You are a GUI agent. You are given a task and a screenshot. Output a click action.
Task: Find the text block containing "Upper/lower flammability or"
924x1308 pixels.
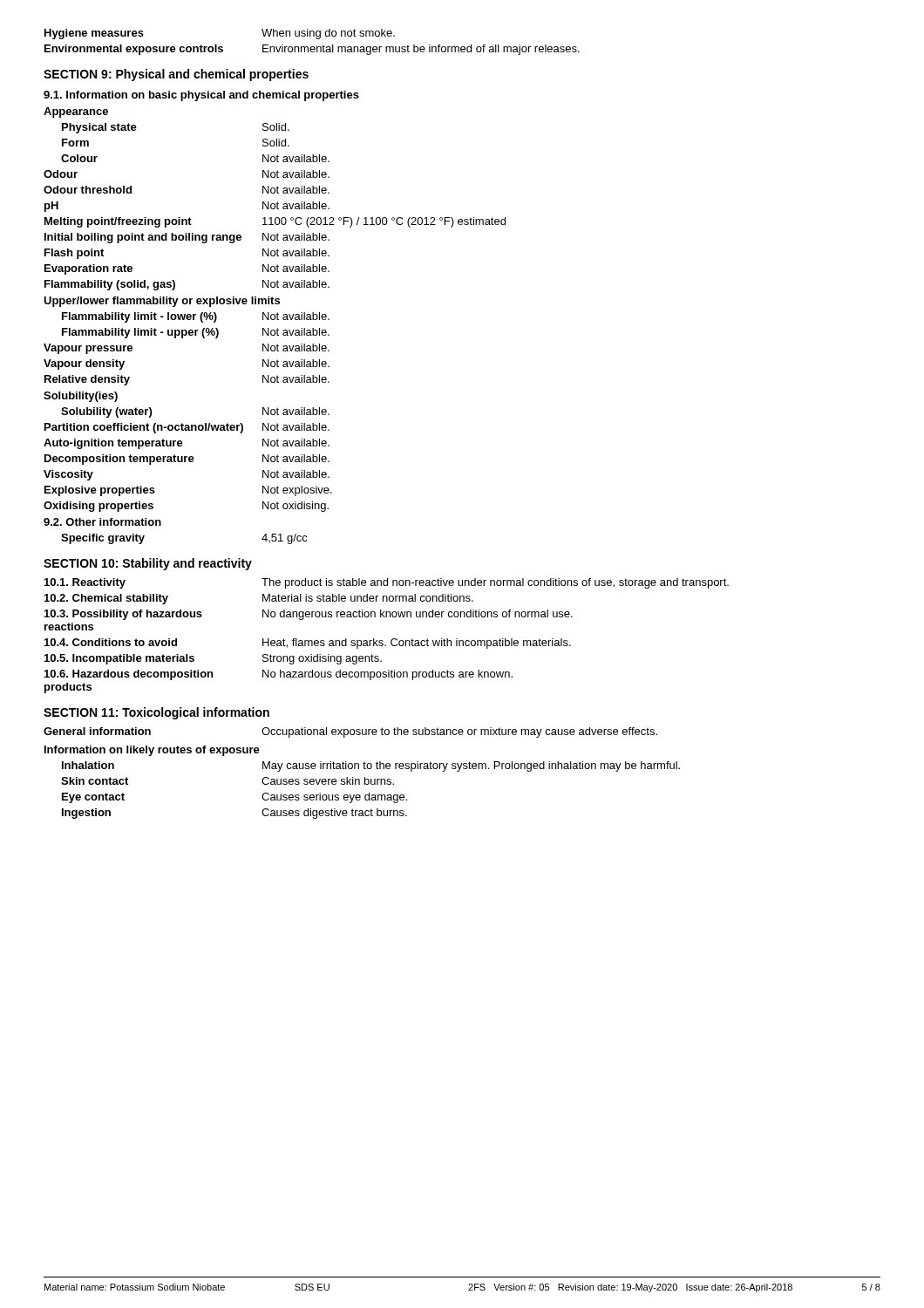click(162, 300)
